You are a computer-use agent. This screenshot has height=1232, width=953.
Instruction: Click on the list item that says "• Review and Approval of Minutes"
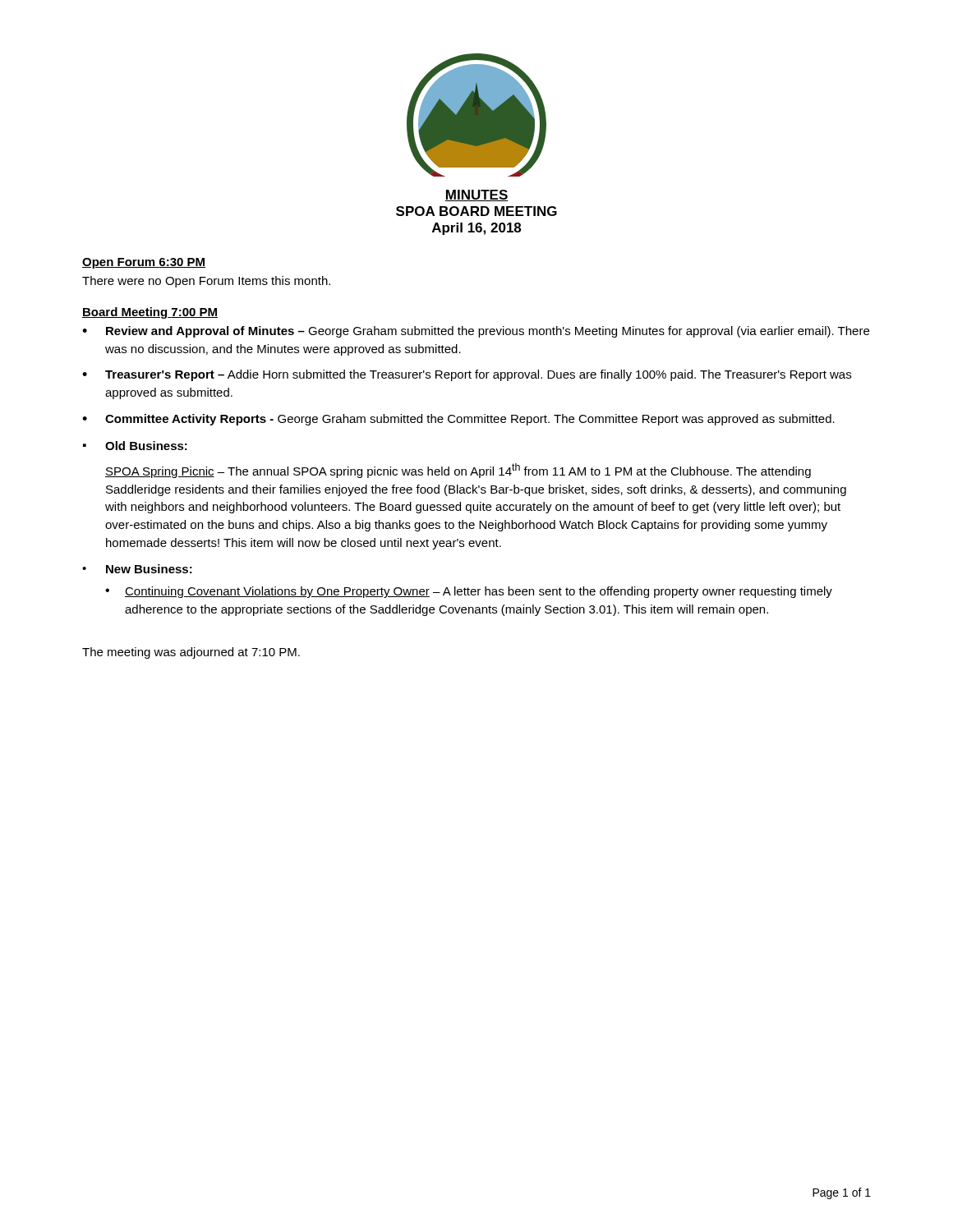[x=476, y=340]
